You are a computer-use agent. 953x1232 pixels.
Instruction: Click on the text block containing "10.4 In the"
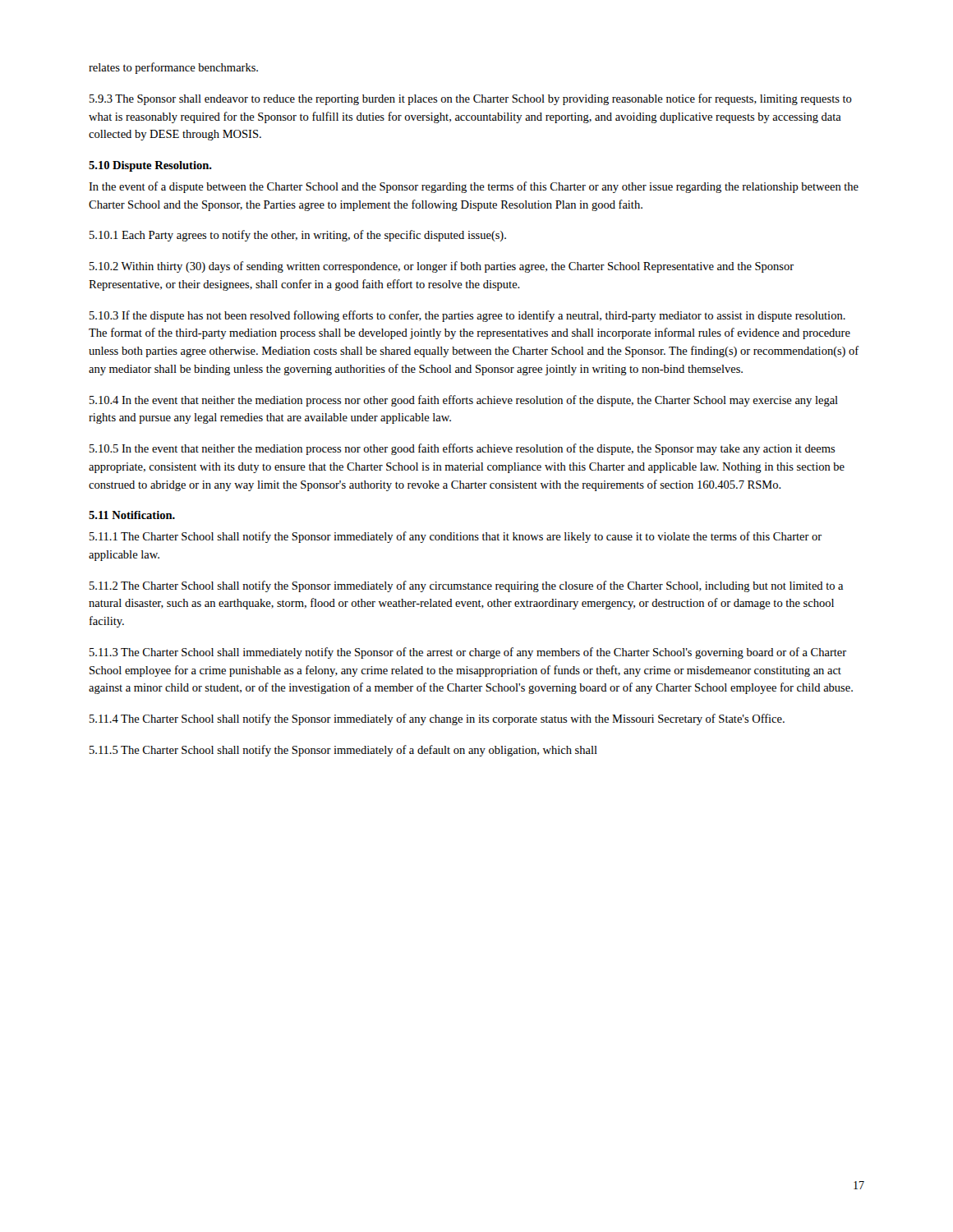pyautogui.click(x=476, y=409)
